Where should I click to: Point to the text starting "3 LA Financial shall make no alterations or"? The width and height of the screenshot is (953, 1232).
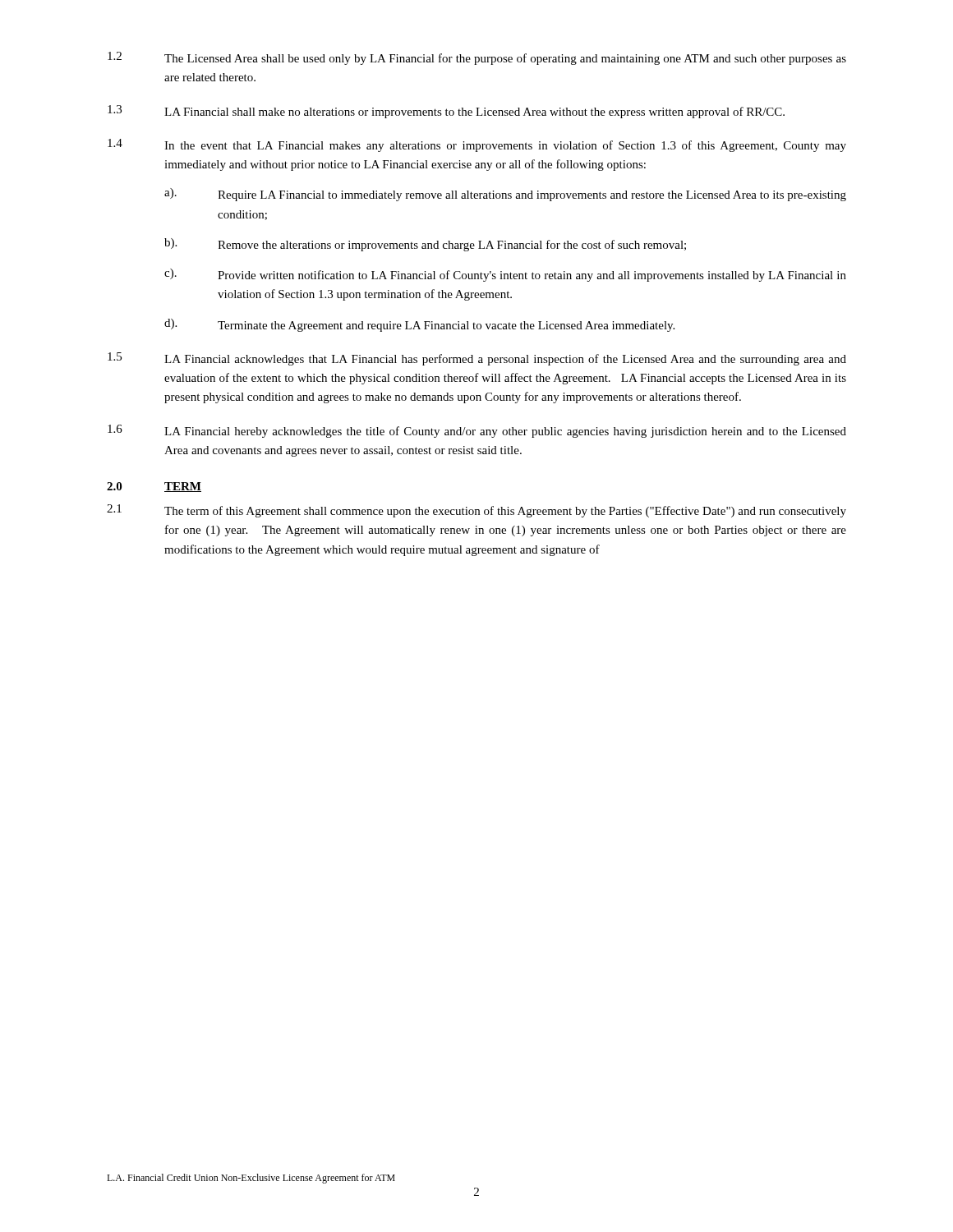pos(476,112)
